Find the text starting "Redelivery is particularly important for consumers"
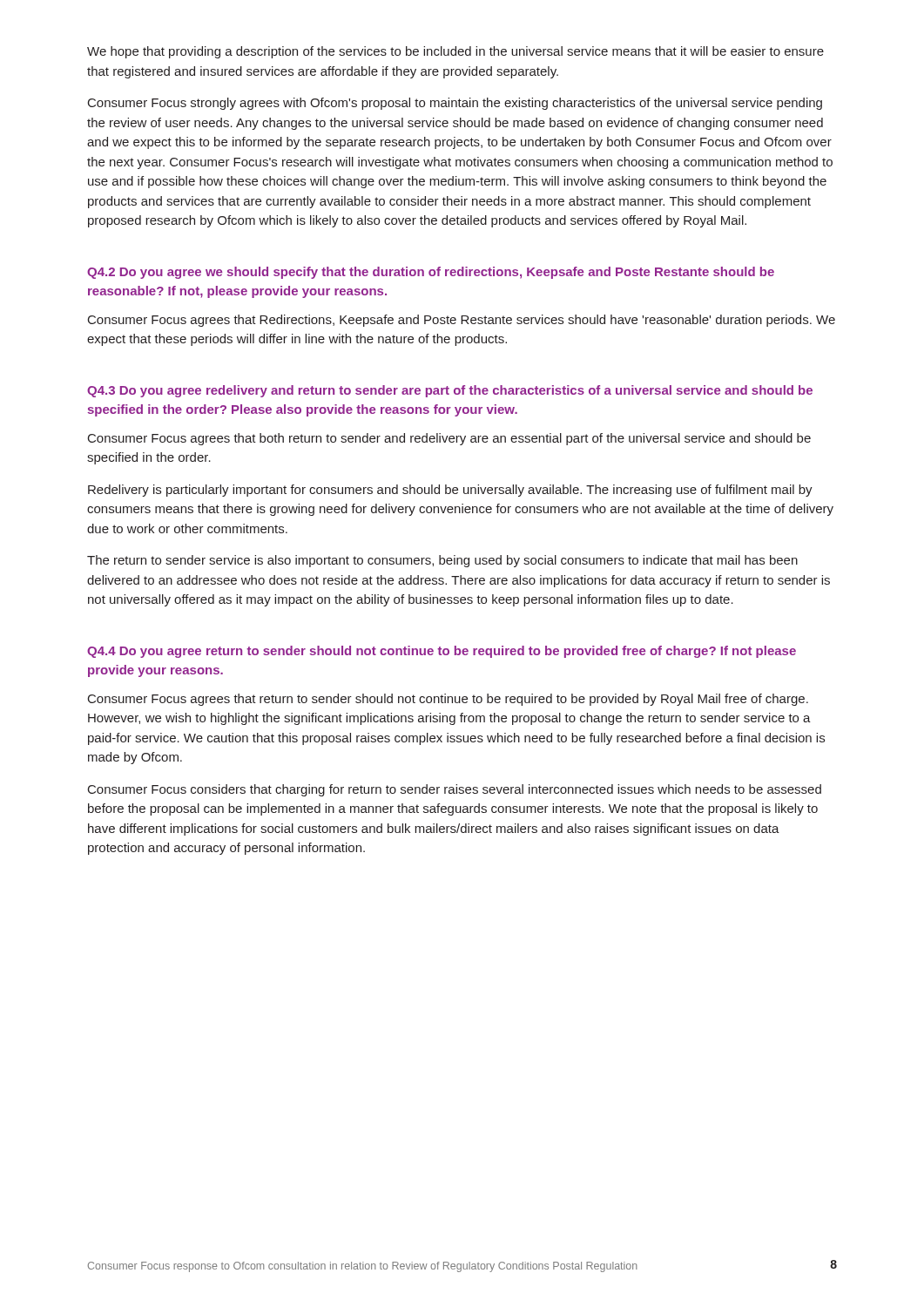This screenshot has height=1307, width=924. pyautogui.click(x=462, y=509)
